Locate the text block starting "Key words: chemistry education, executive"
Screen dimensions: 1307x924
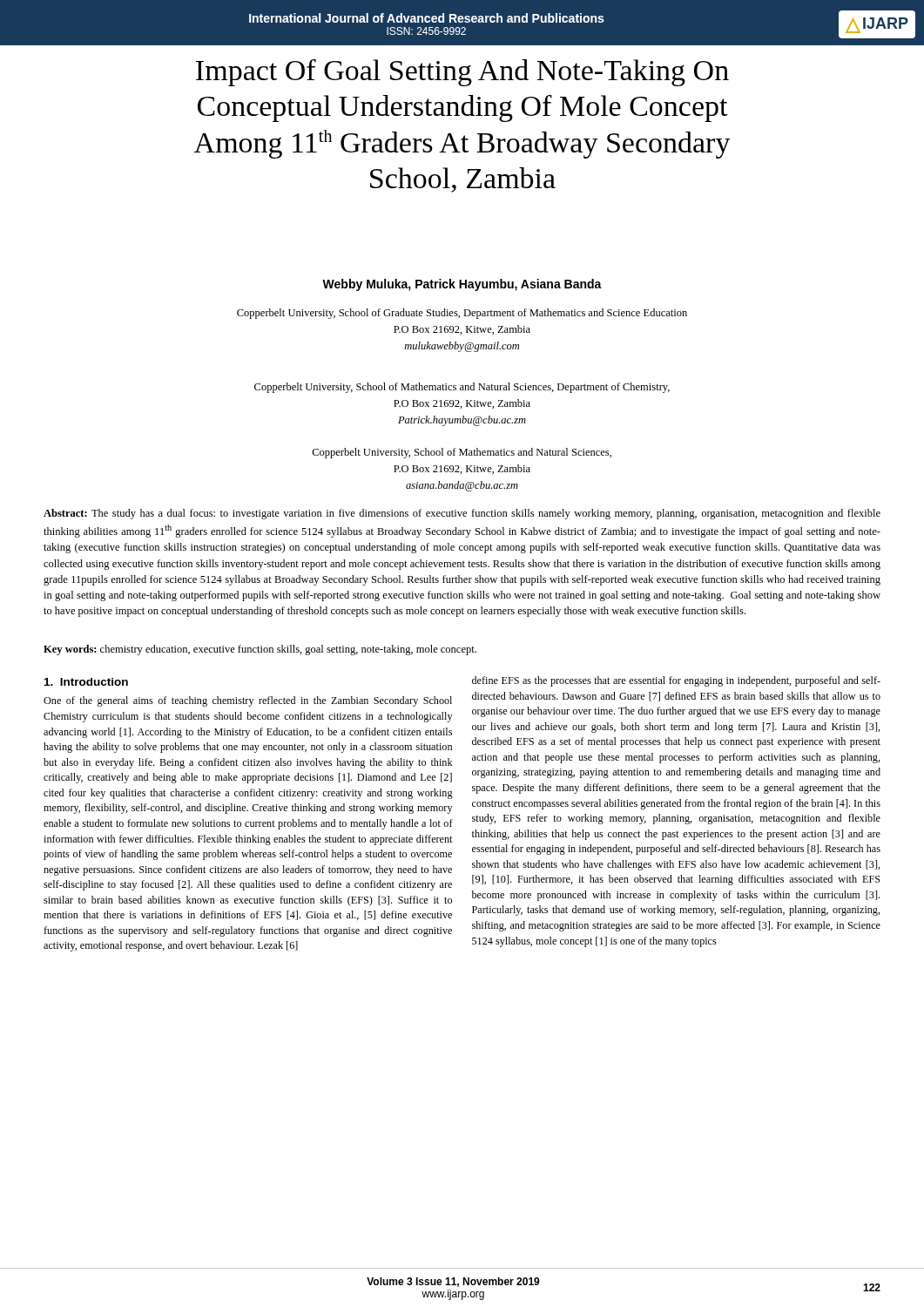pyautogui.click(x=260, y=649)
